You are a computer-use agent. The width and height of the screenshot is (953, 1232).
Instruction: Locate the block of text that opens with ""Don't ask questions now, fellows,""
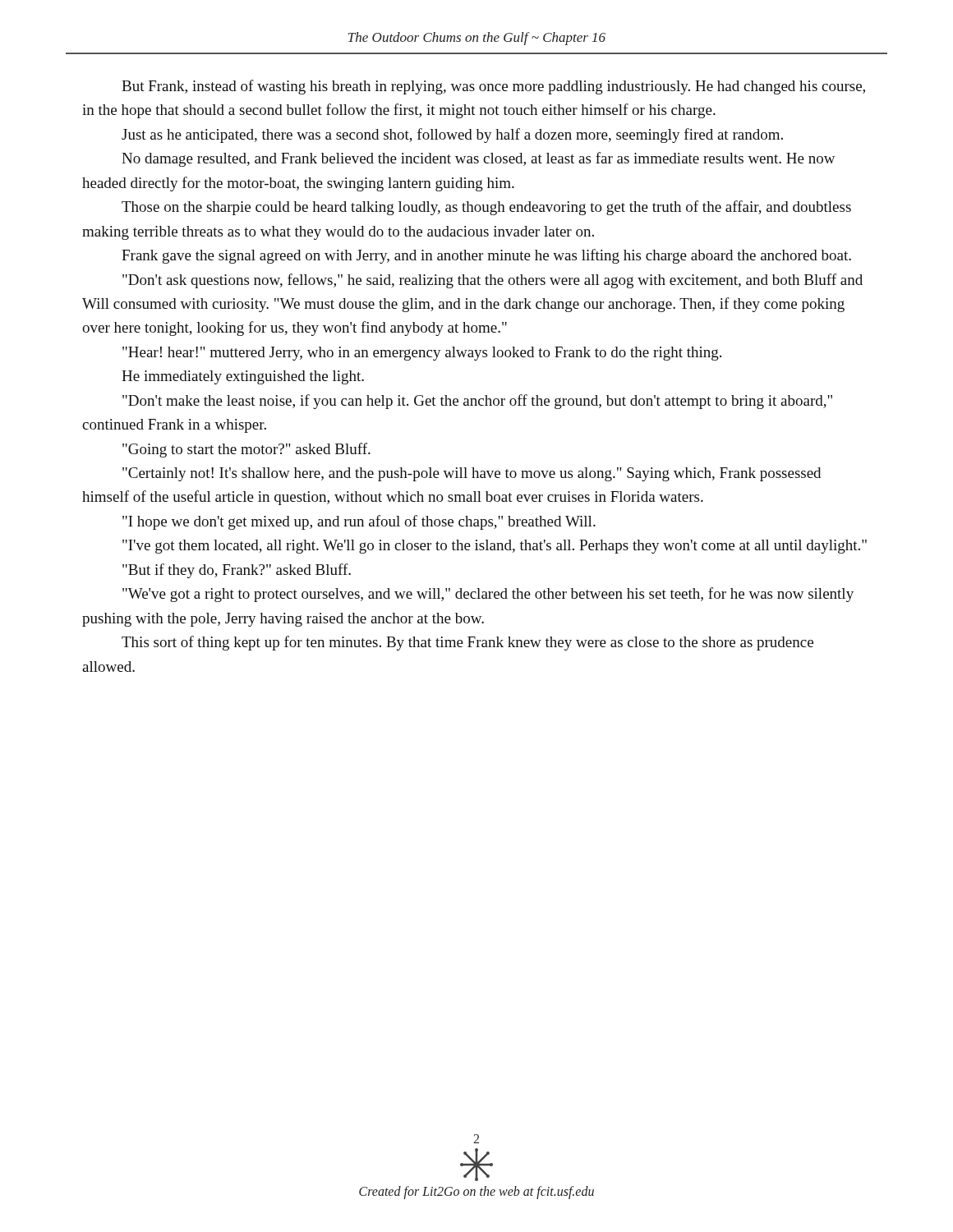pyautogui.click(x=476, y=304)
